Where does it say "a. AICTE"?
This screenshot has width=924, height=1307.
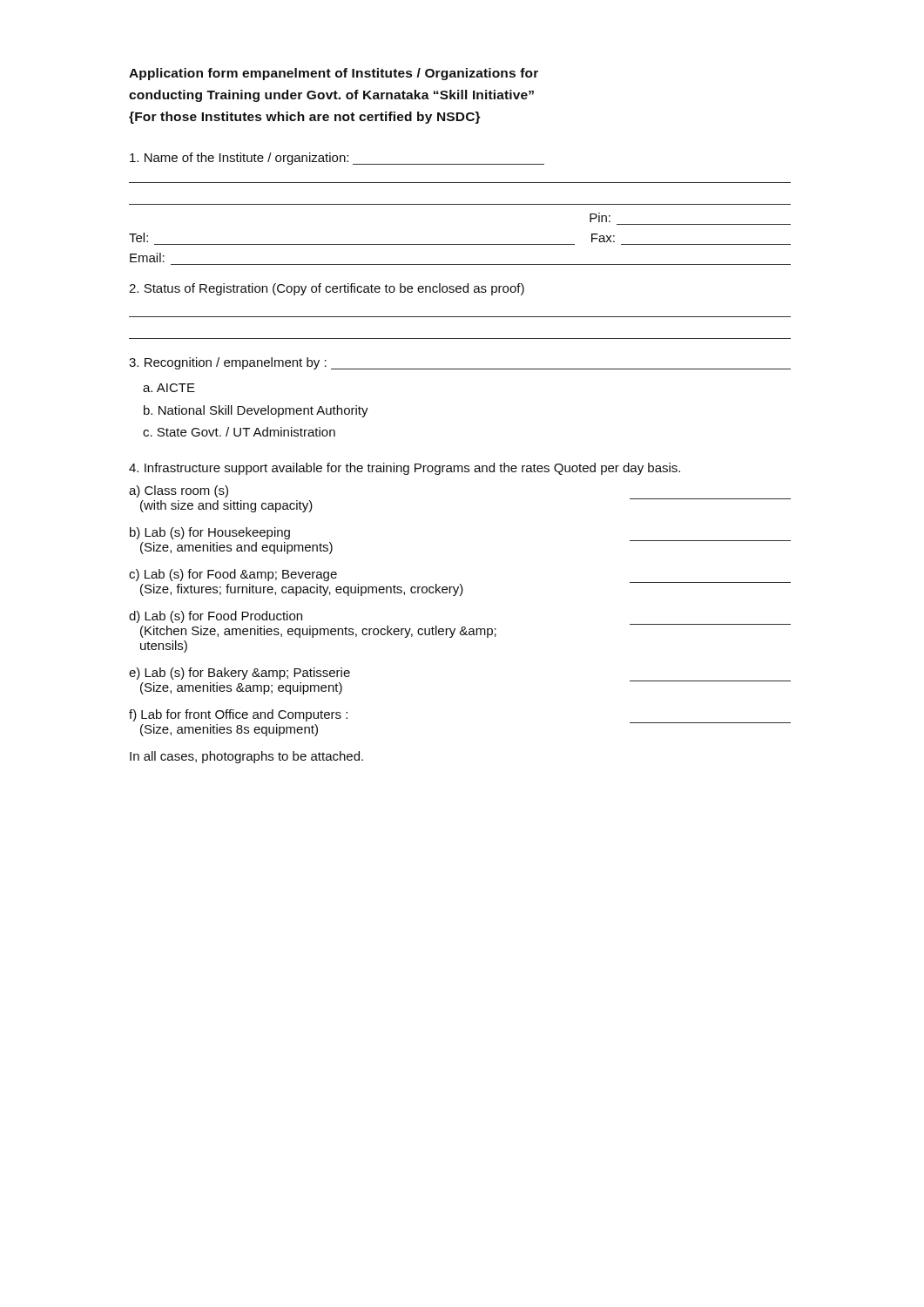[x=169, y=388]
